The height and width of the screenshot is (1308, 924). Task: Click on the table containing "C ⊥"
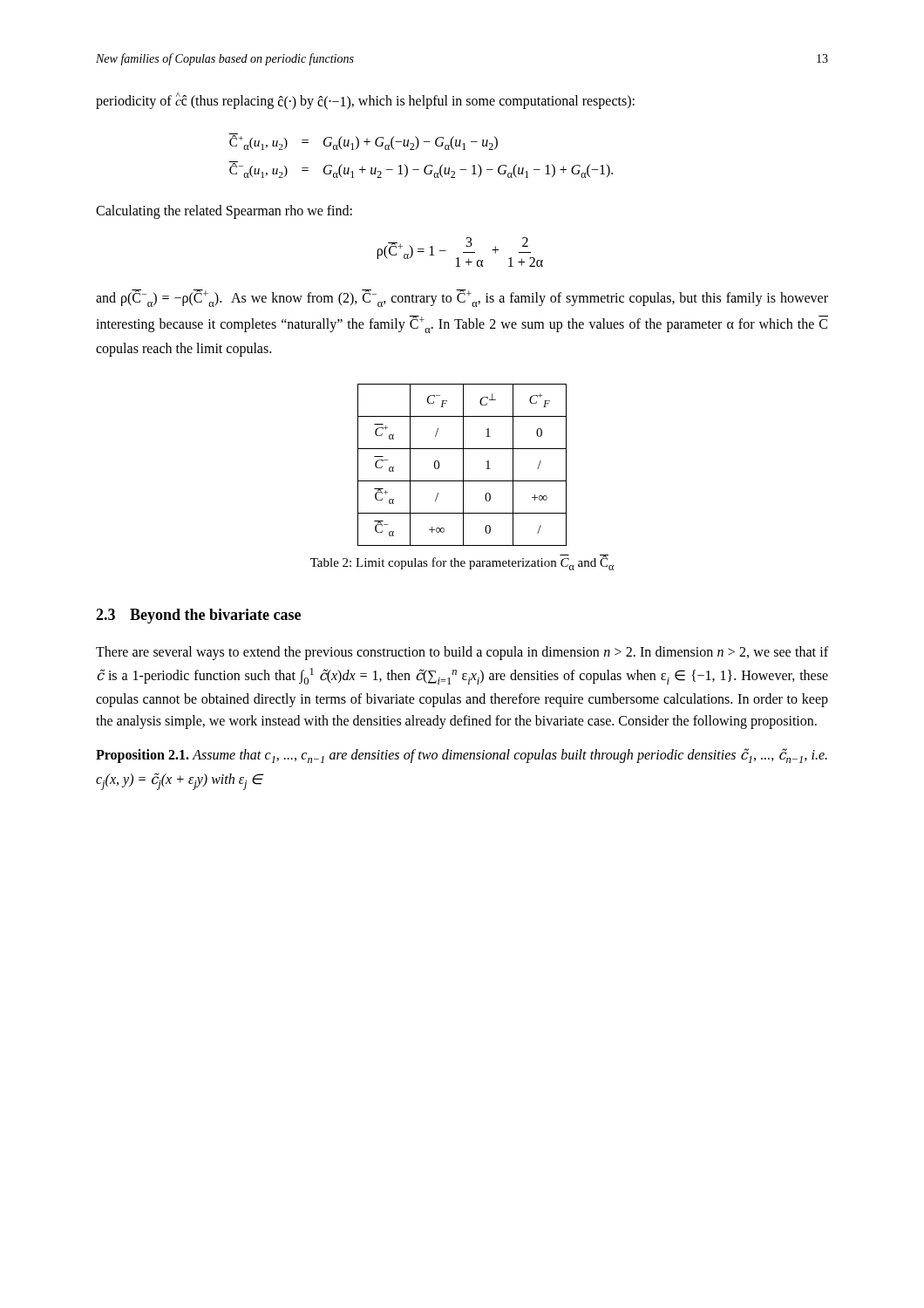point(462,465)
